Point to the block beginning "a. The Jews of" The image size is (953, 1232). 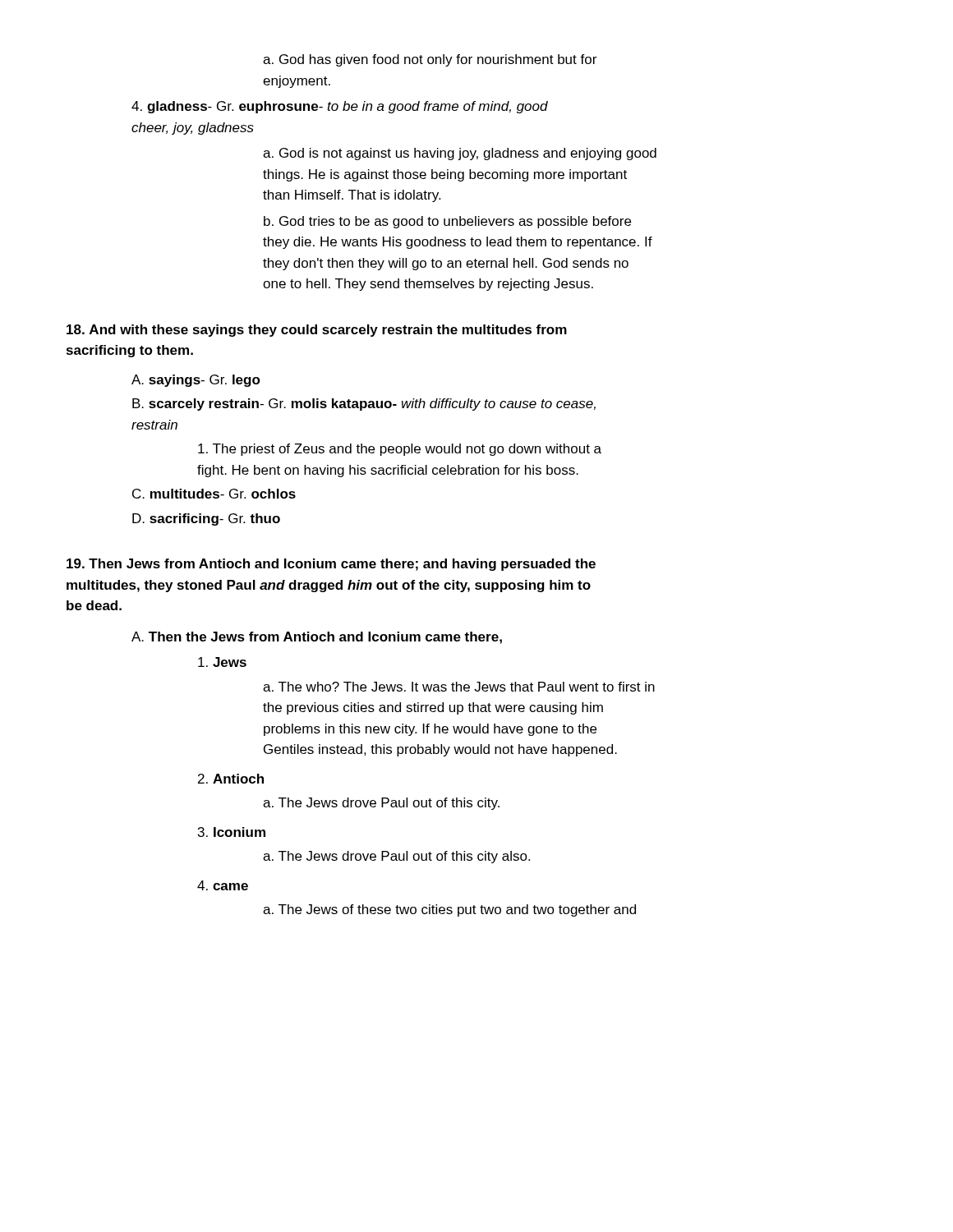(450, 910)
